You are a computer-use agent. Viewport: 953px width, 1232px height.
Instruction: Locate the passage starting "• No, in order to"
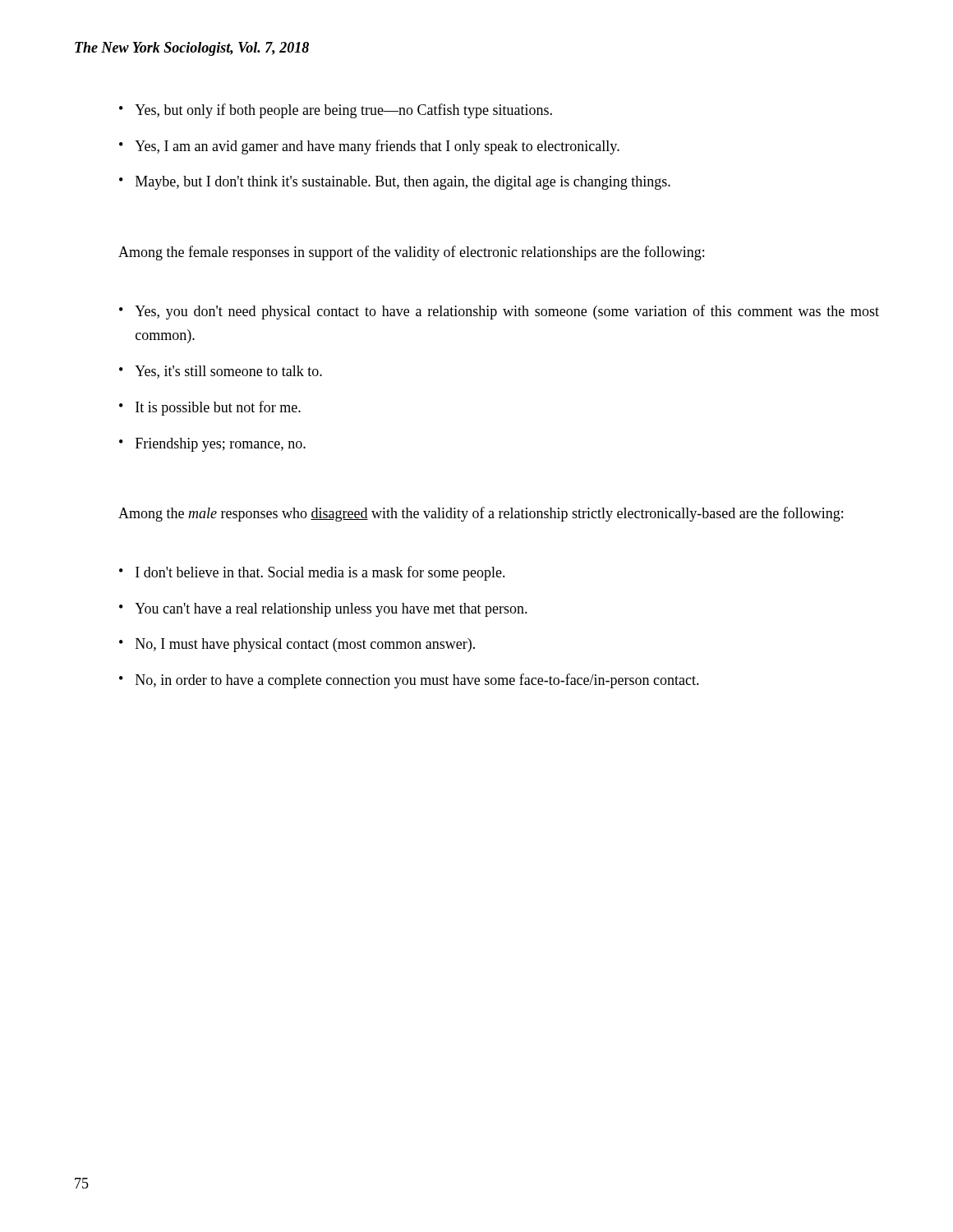[x=499, y=681]
